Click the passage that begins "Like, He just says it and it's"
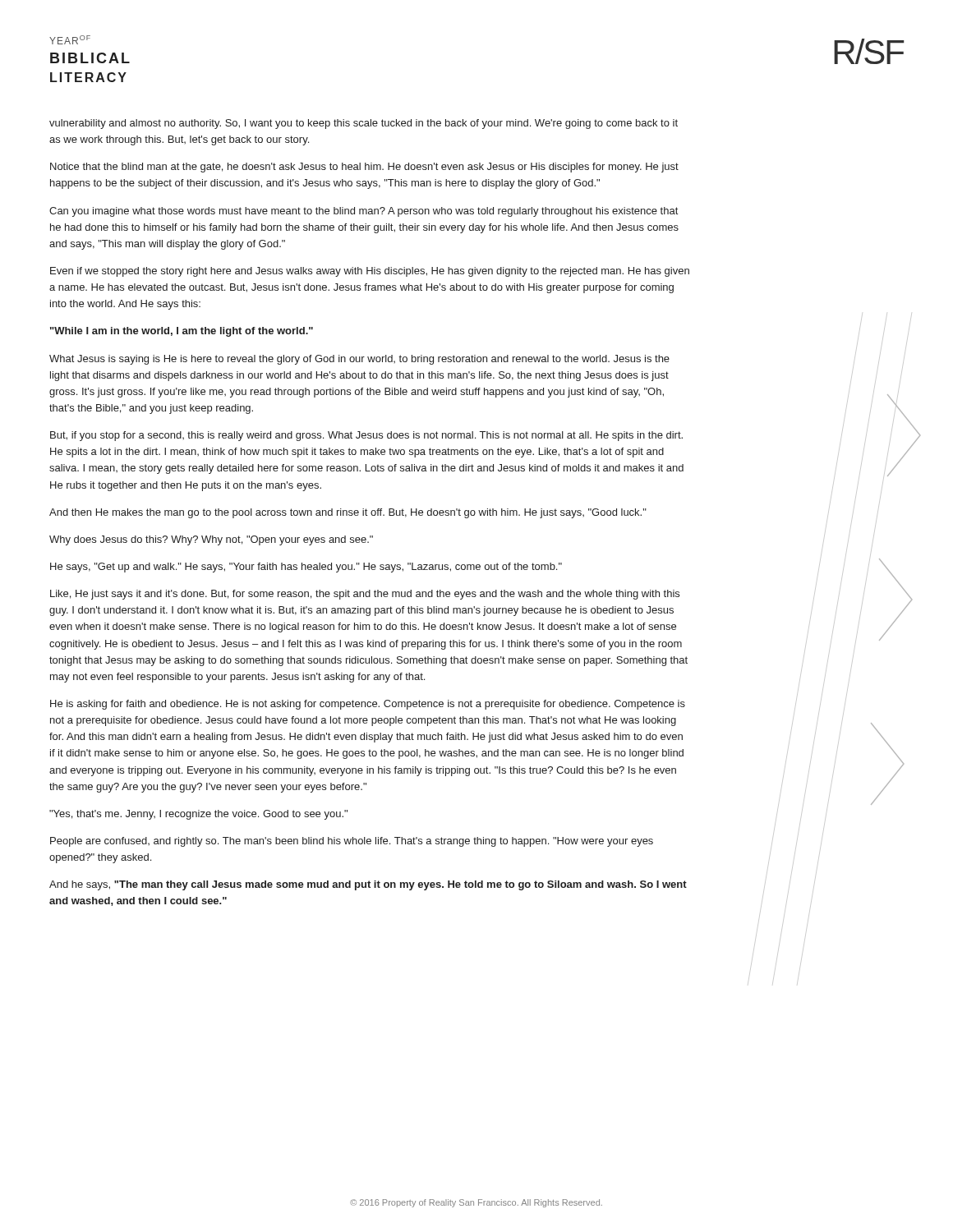Screen dimensions: 1232x953 [x=370, y=635]
